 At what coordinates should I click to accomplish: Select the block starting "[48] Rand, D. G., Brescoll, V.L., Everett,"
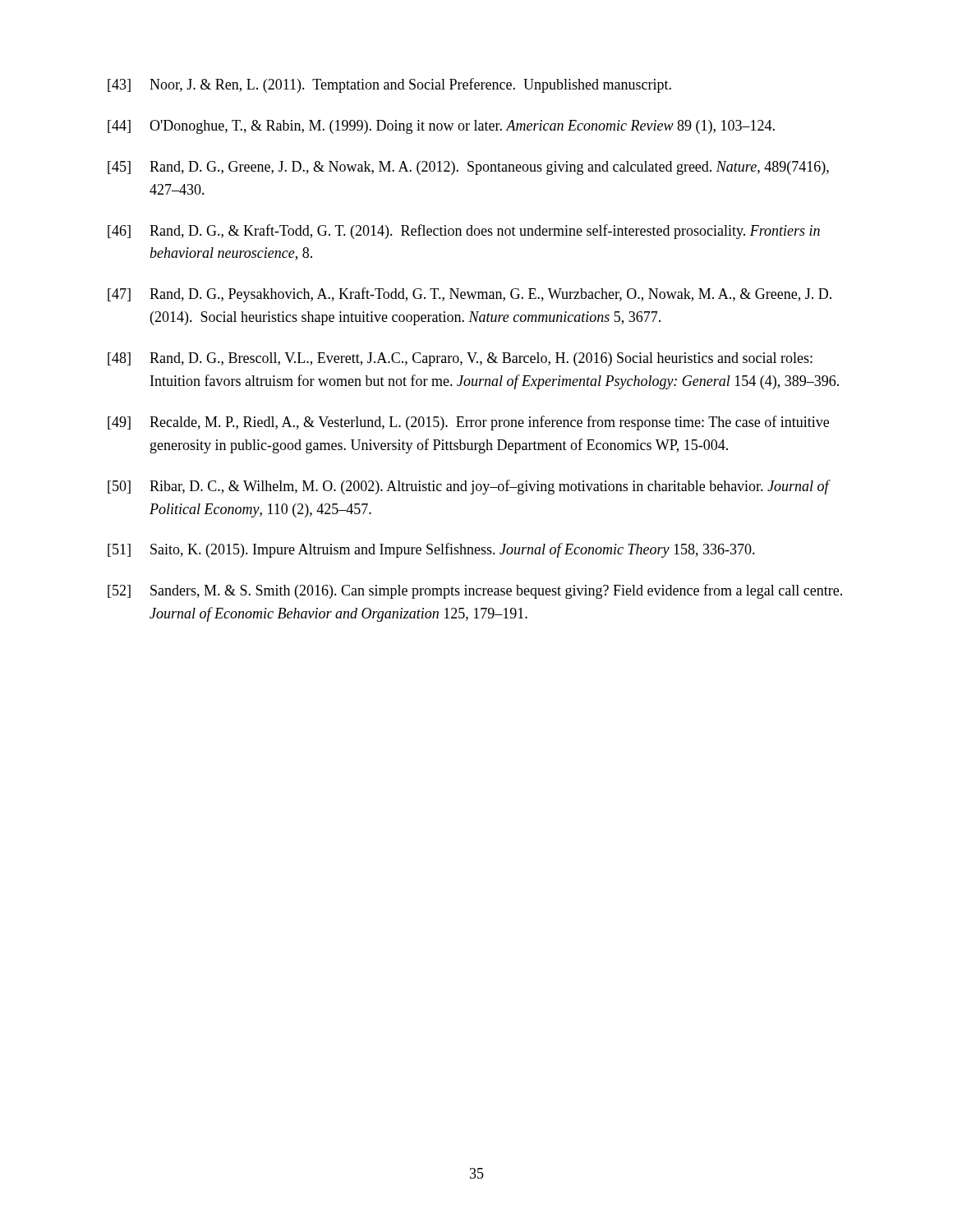point(476,370)
